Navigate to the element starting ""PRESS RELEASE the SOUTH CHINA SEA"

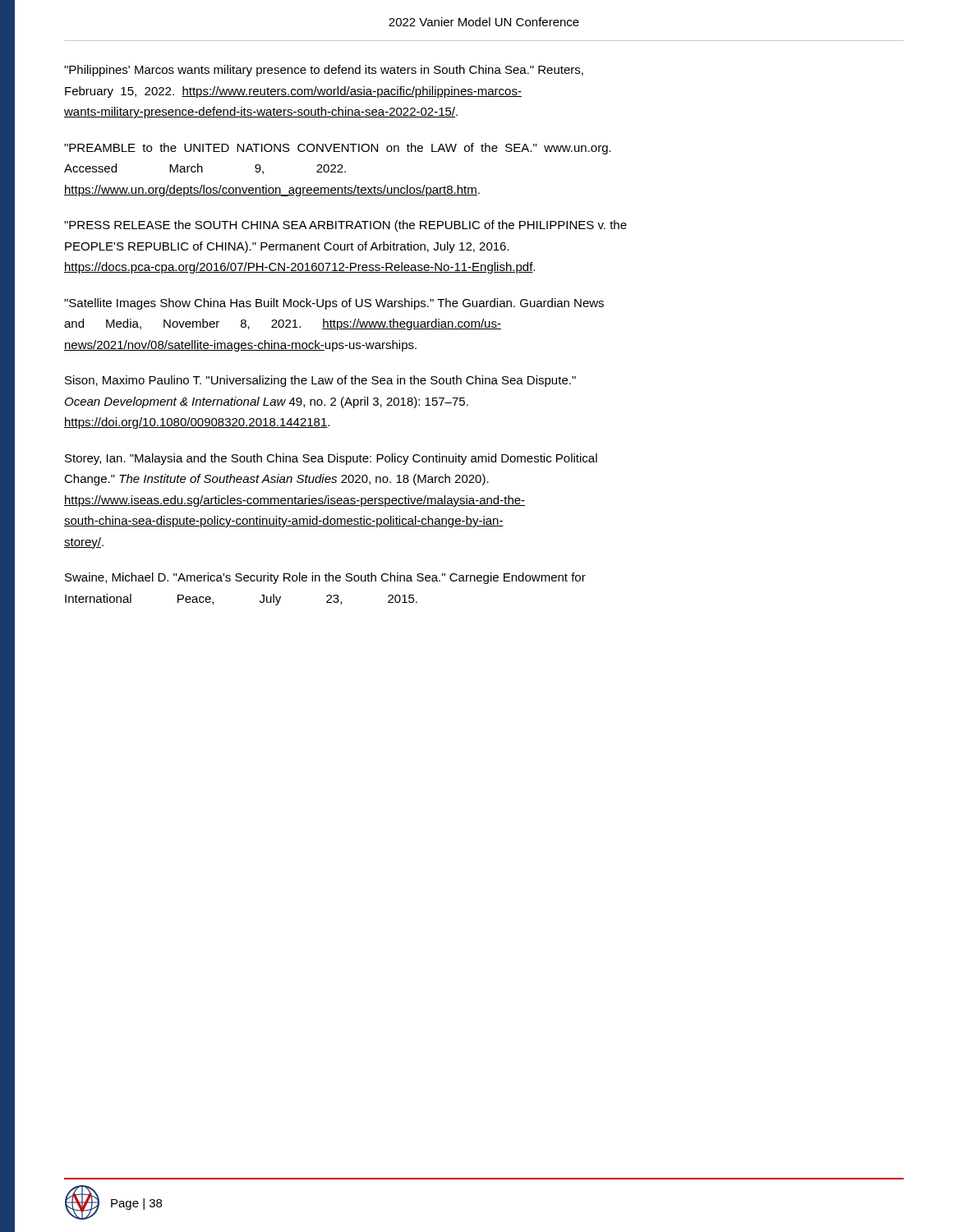coord(484,246)
